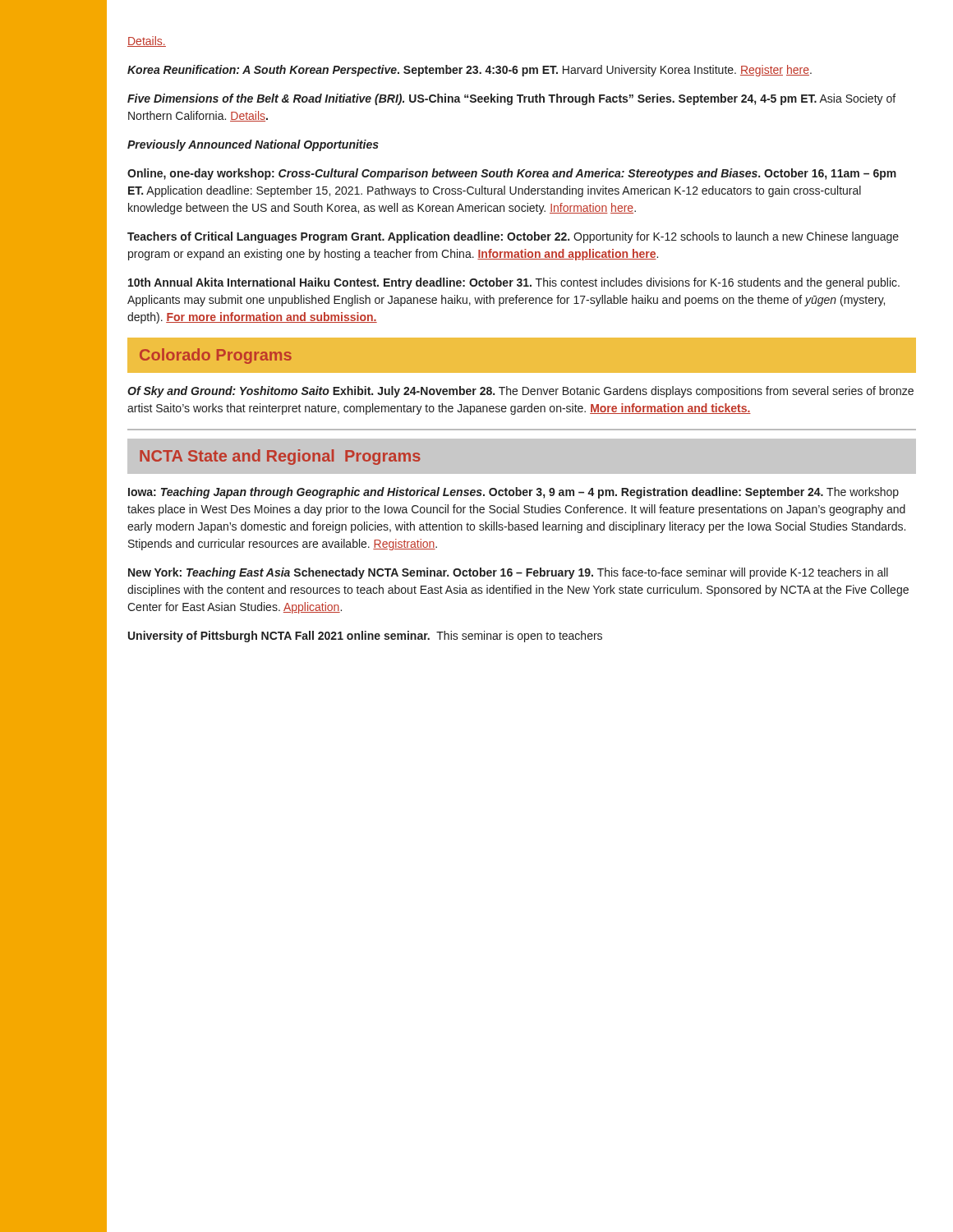The height and width of the screenshot is (1232, 953).
Task: Point to the block beginning "Korea Reunification: A South Korean Perspective. September"
Action: tap(470, 70)
